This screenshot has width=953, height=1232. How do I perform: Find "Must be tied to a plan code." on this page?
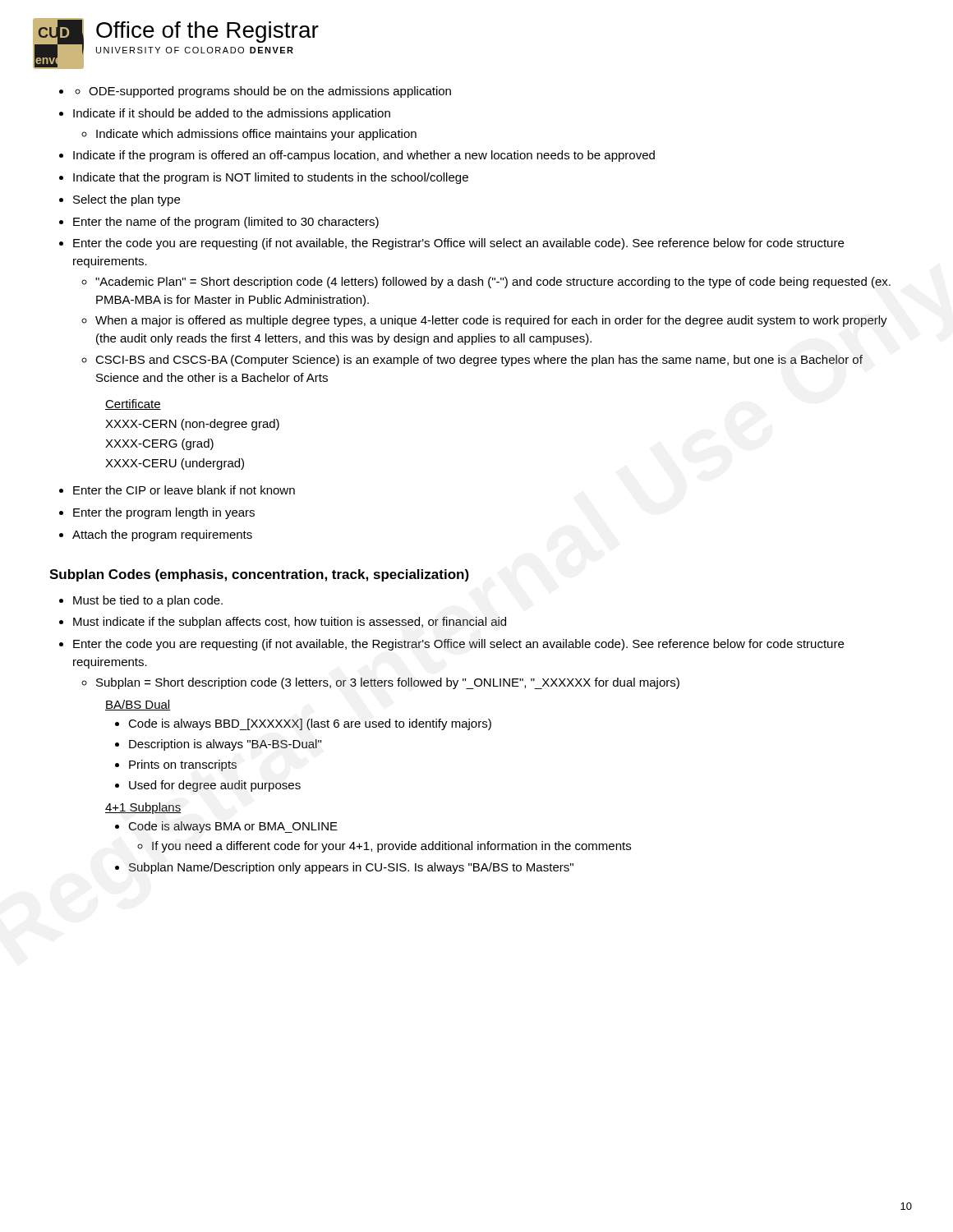coord(148,600)
